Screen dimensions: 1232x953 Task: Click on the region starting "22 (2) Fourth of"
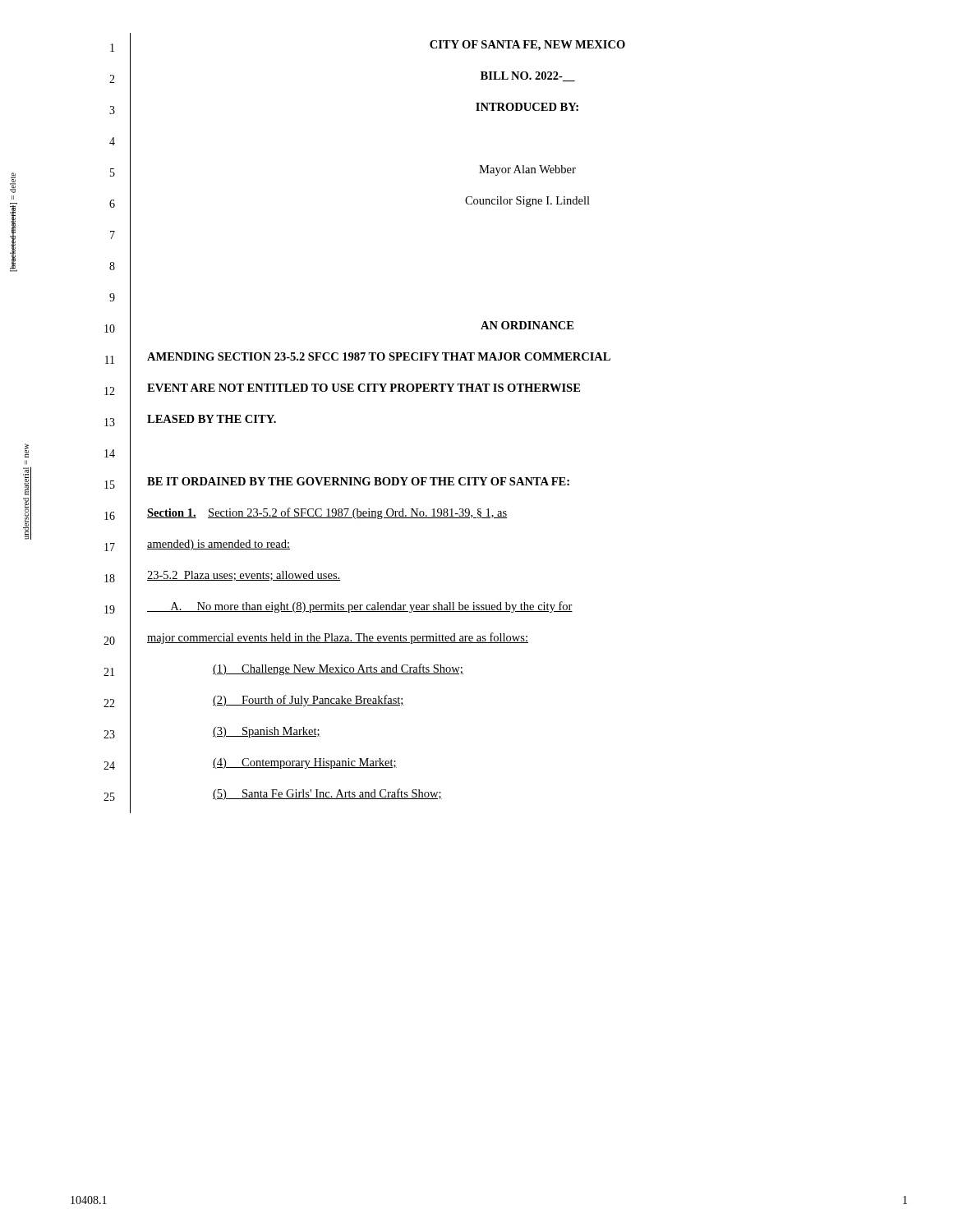tap(254, 704)
